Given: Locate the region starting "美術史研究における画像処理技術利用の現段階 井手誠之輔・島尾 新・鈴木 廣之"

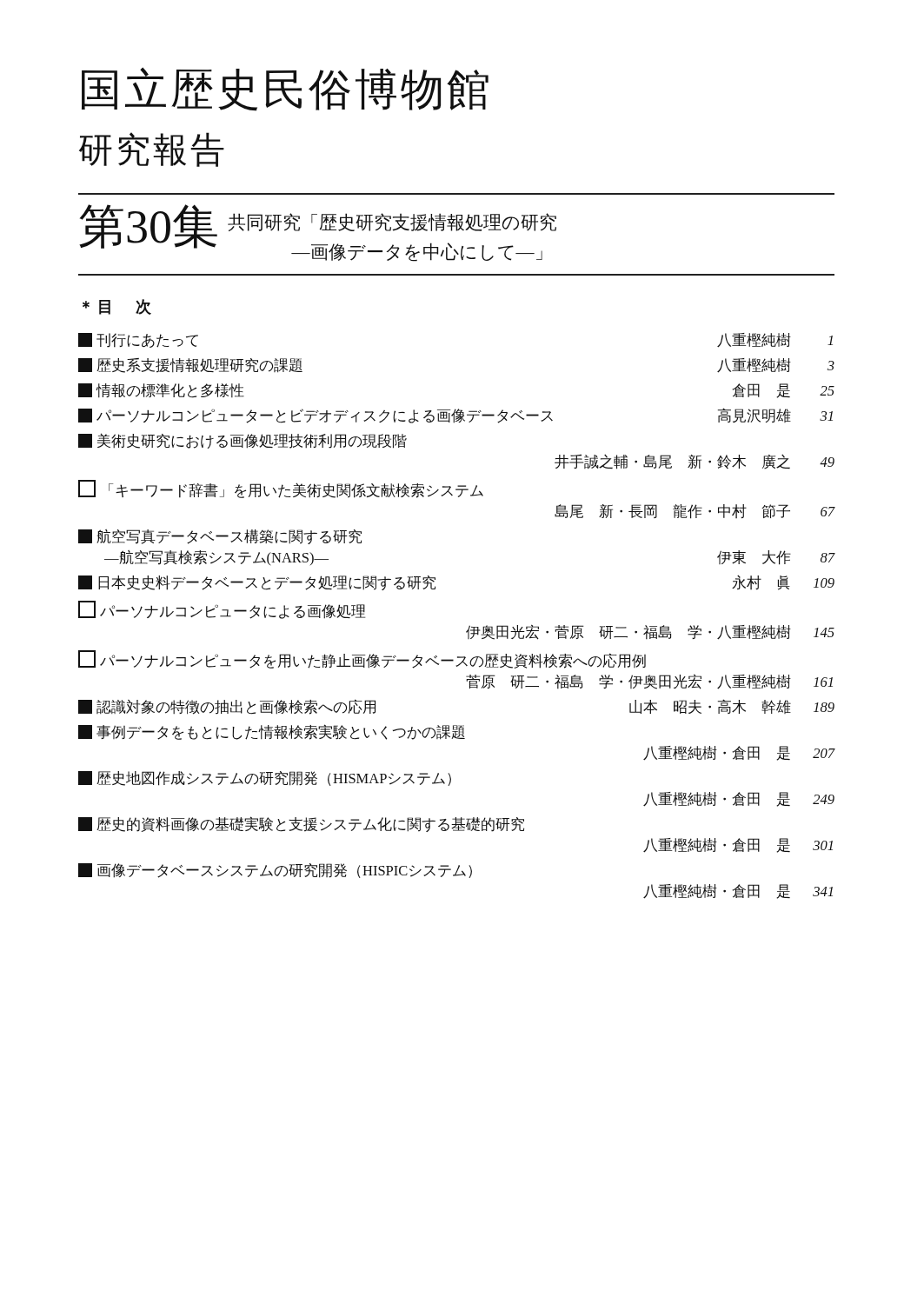Looking at the screenshot, I should click(243, 441).
